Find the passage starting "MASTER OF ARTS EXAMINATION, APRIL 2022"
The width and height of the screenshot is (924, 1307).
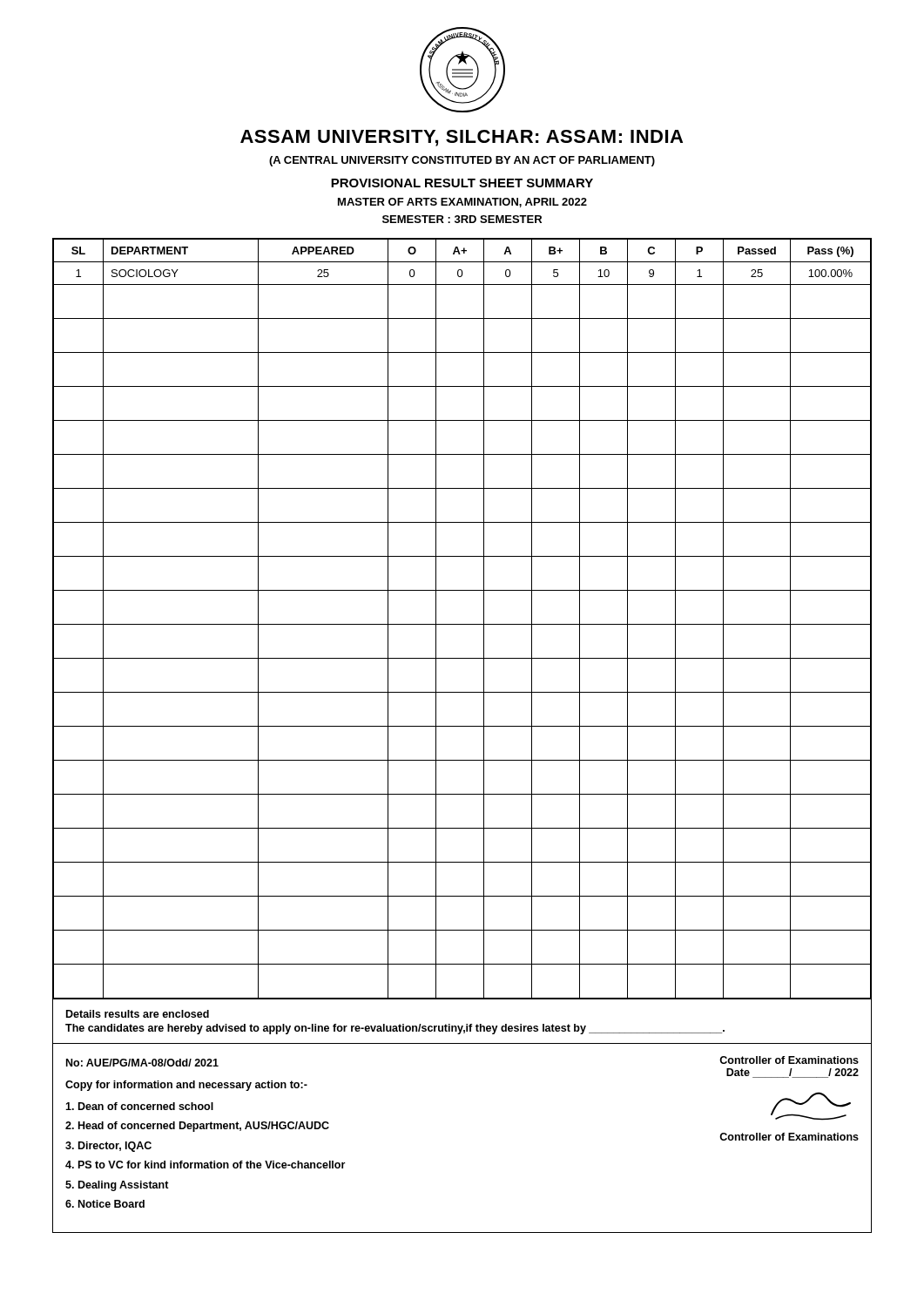coord(462,202)
